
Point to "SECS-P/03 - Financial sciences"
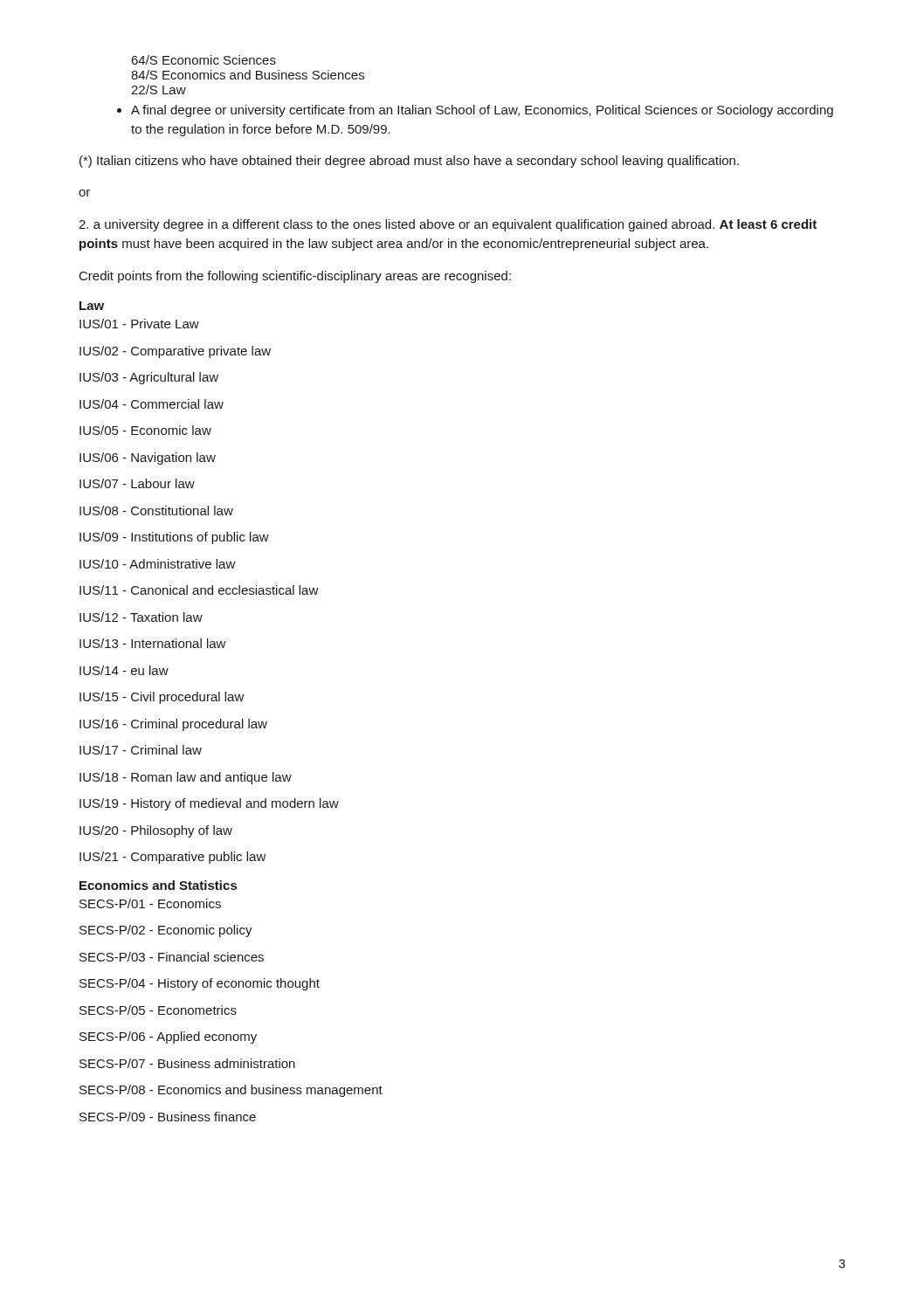(x=172, y=957)
